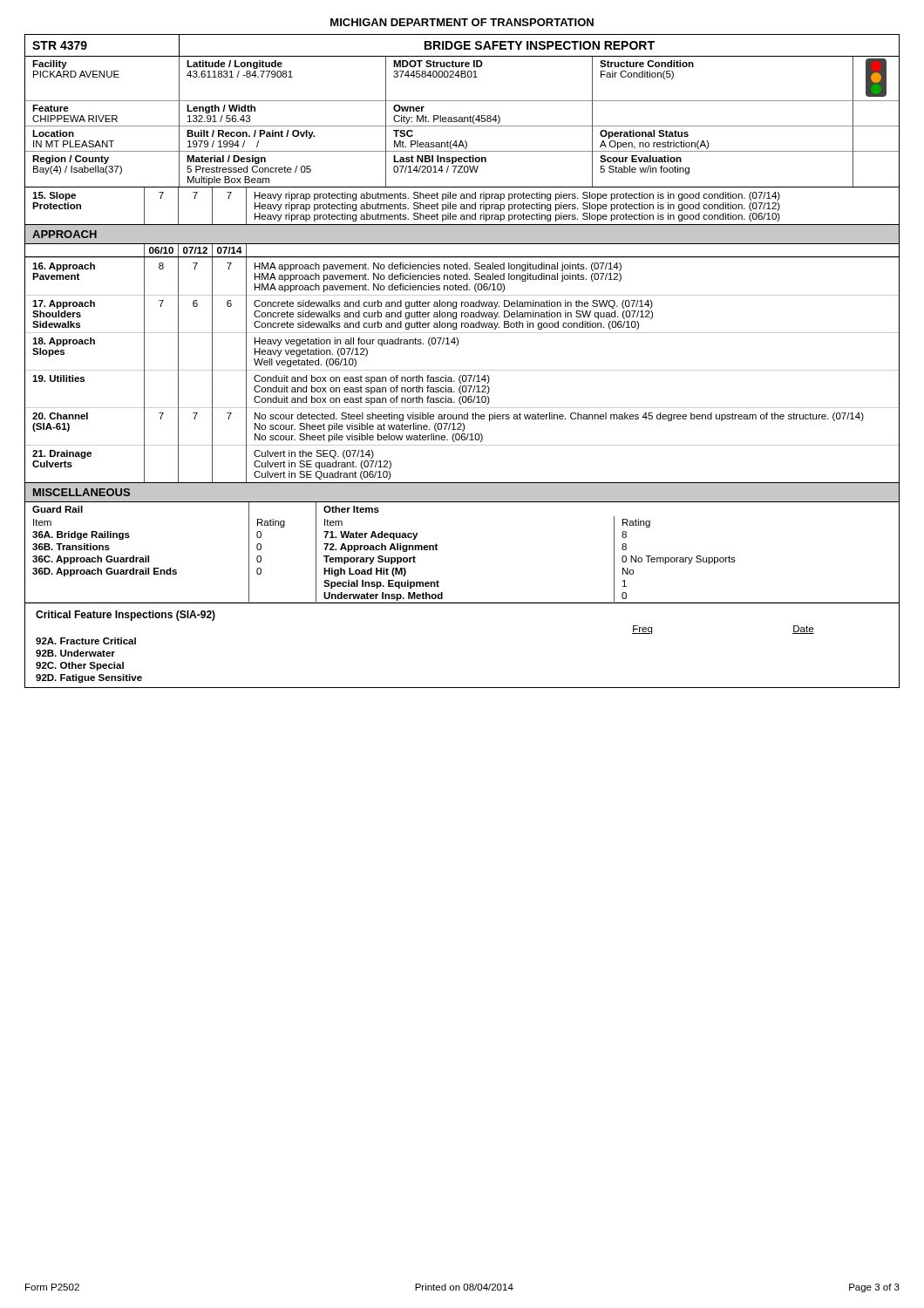Select the table that reads "Operational Status A Open, no"
The width and height of the screenshot is (924, 1308).
click(x=462, y=122)
